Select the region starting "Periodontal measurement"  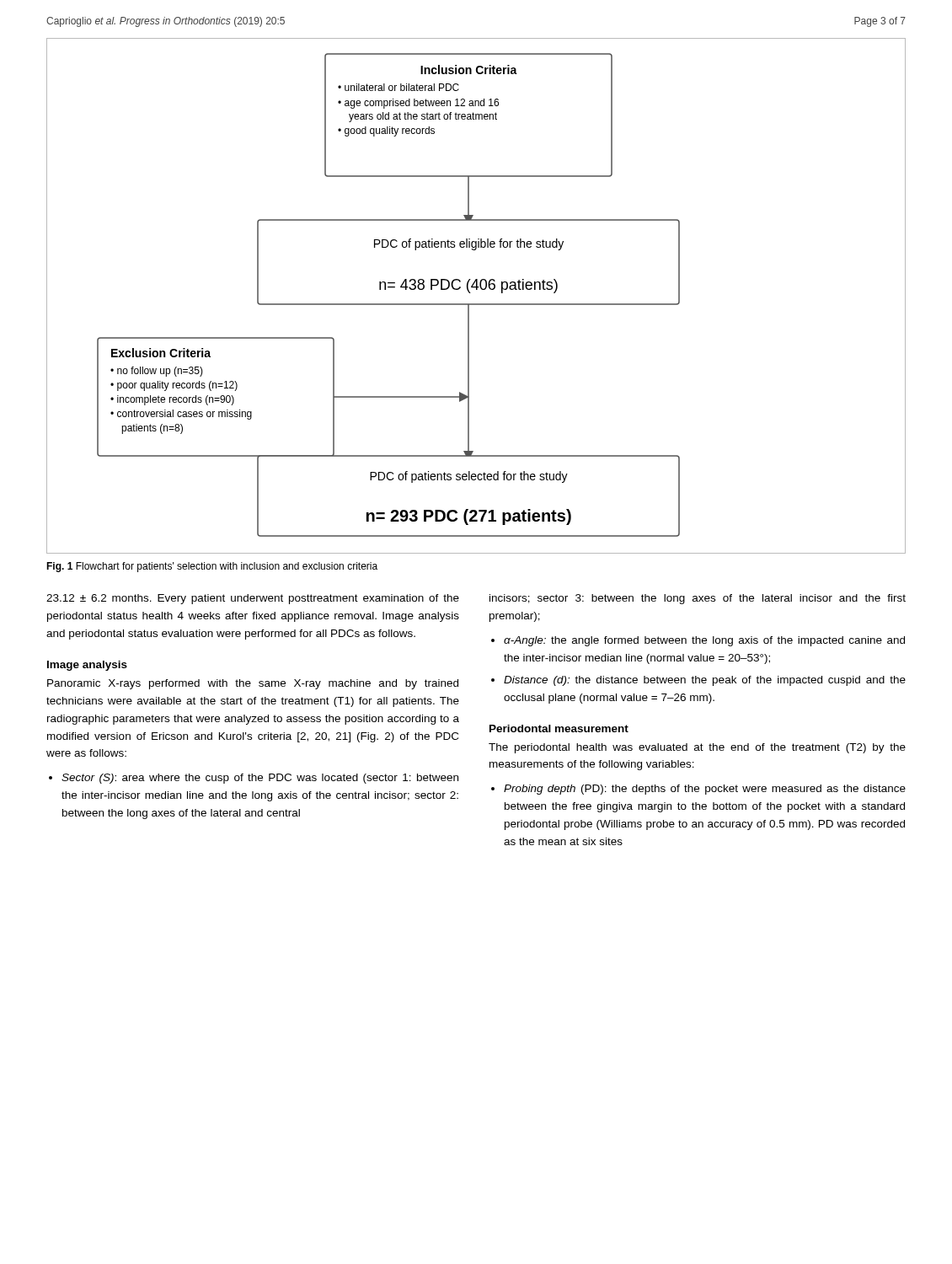(x=558, y=728)
